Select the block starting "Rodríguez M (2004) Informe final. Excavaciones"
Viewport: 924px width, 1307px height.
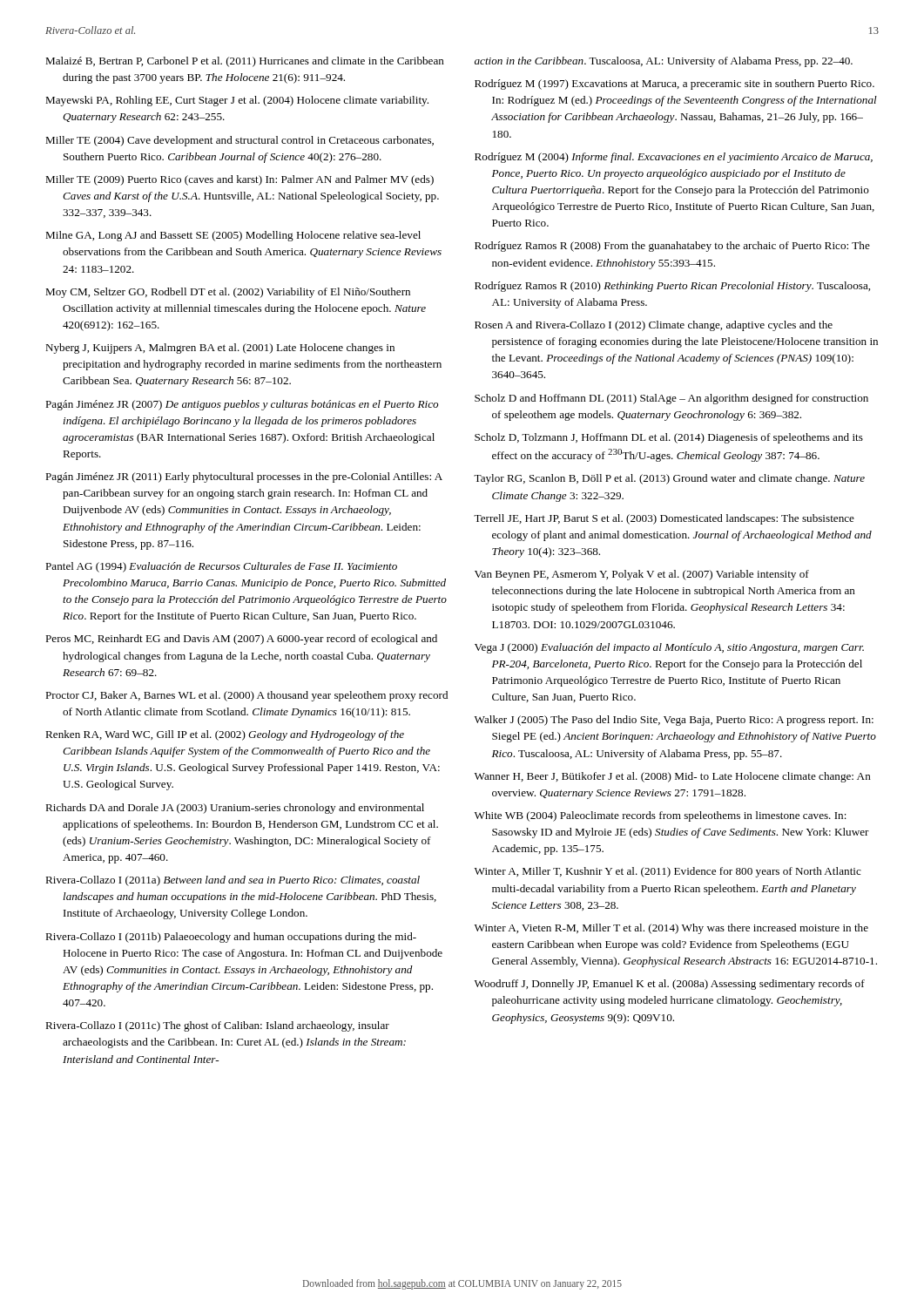674,190
